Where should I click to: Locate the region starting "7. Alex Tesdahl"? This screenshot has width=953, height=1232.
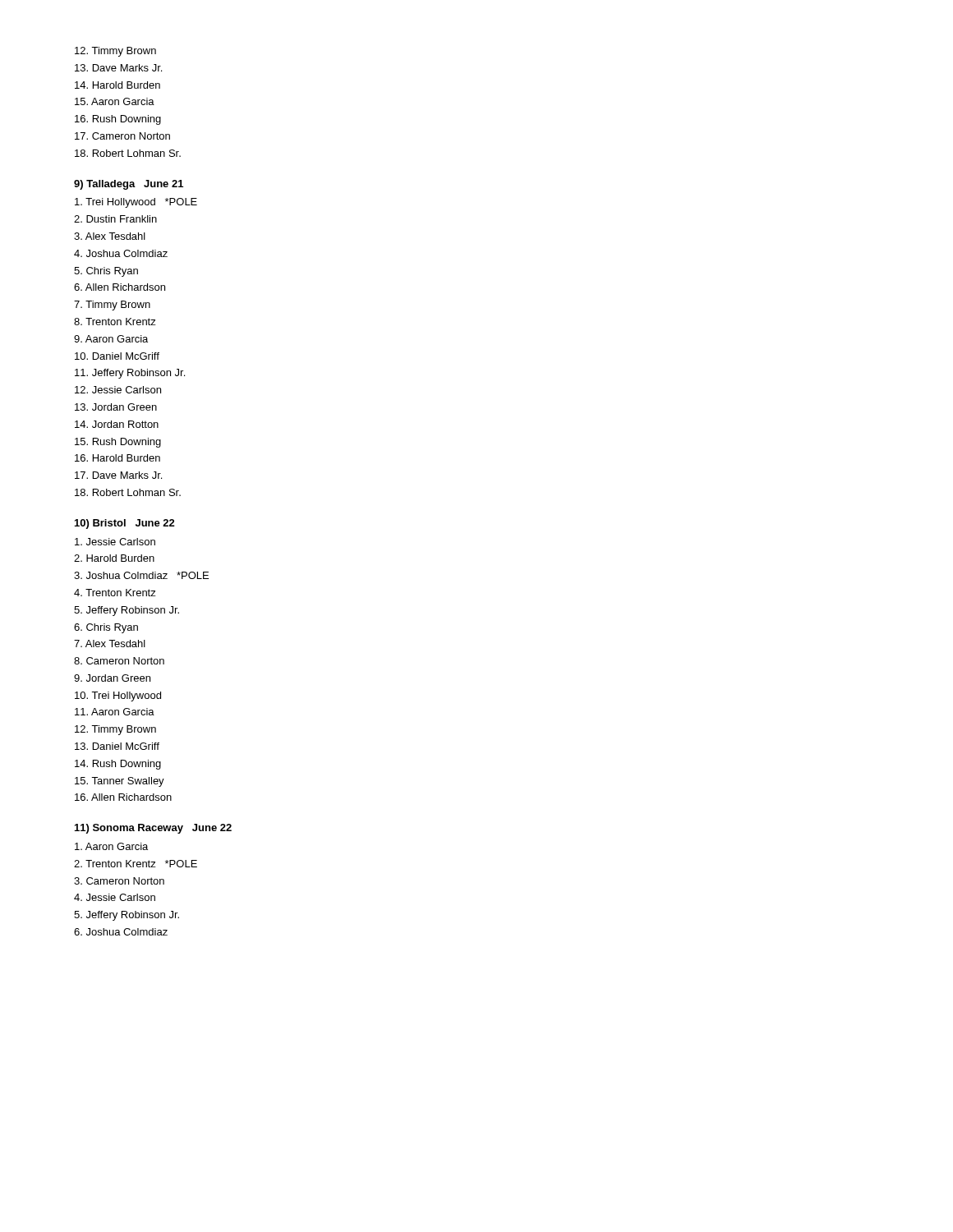click(110, 644)
